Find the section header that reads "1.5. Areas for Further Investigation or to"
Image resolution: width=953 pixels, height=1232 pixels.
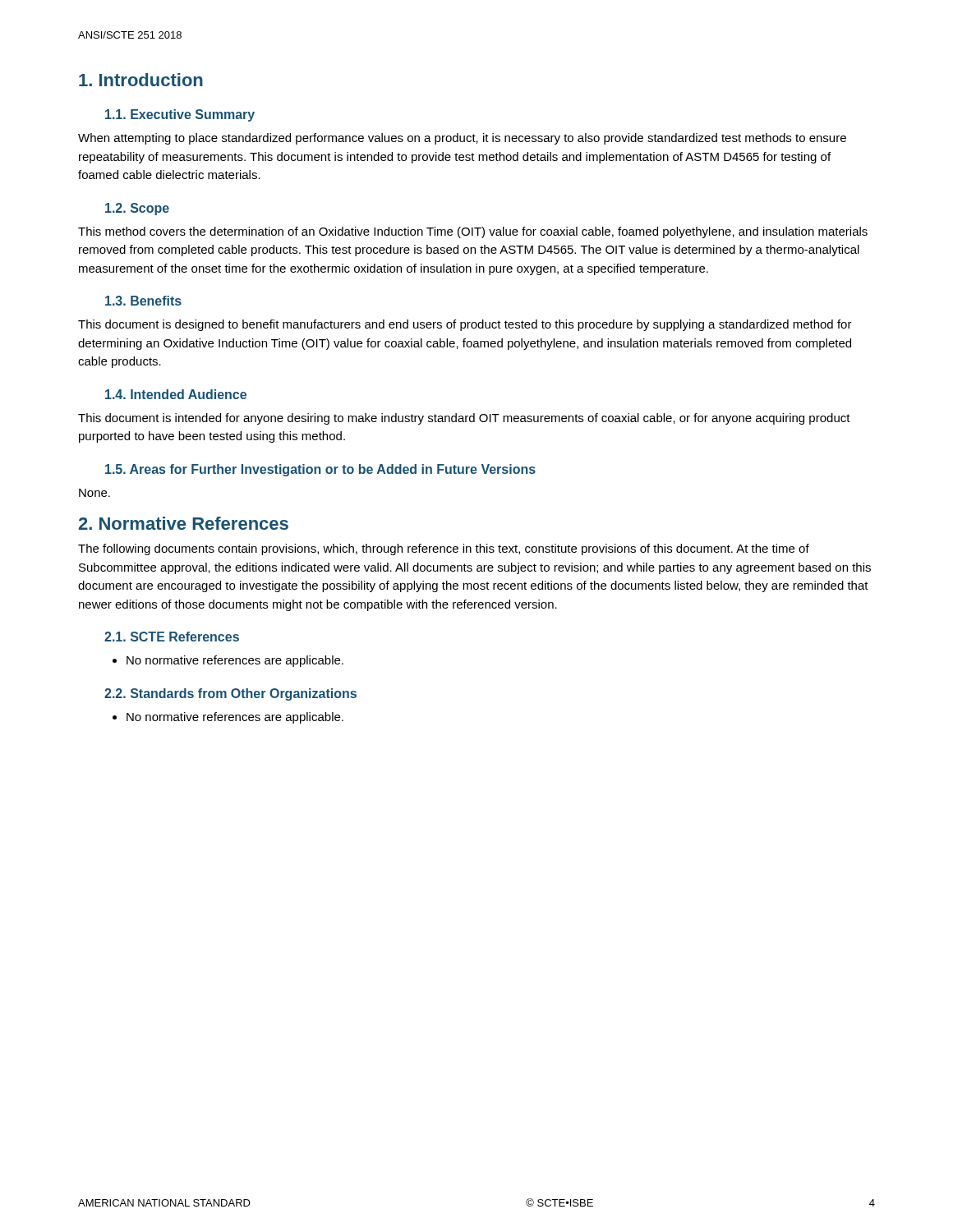point(490,469)
